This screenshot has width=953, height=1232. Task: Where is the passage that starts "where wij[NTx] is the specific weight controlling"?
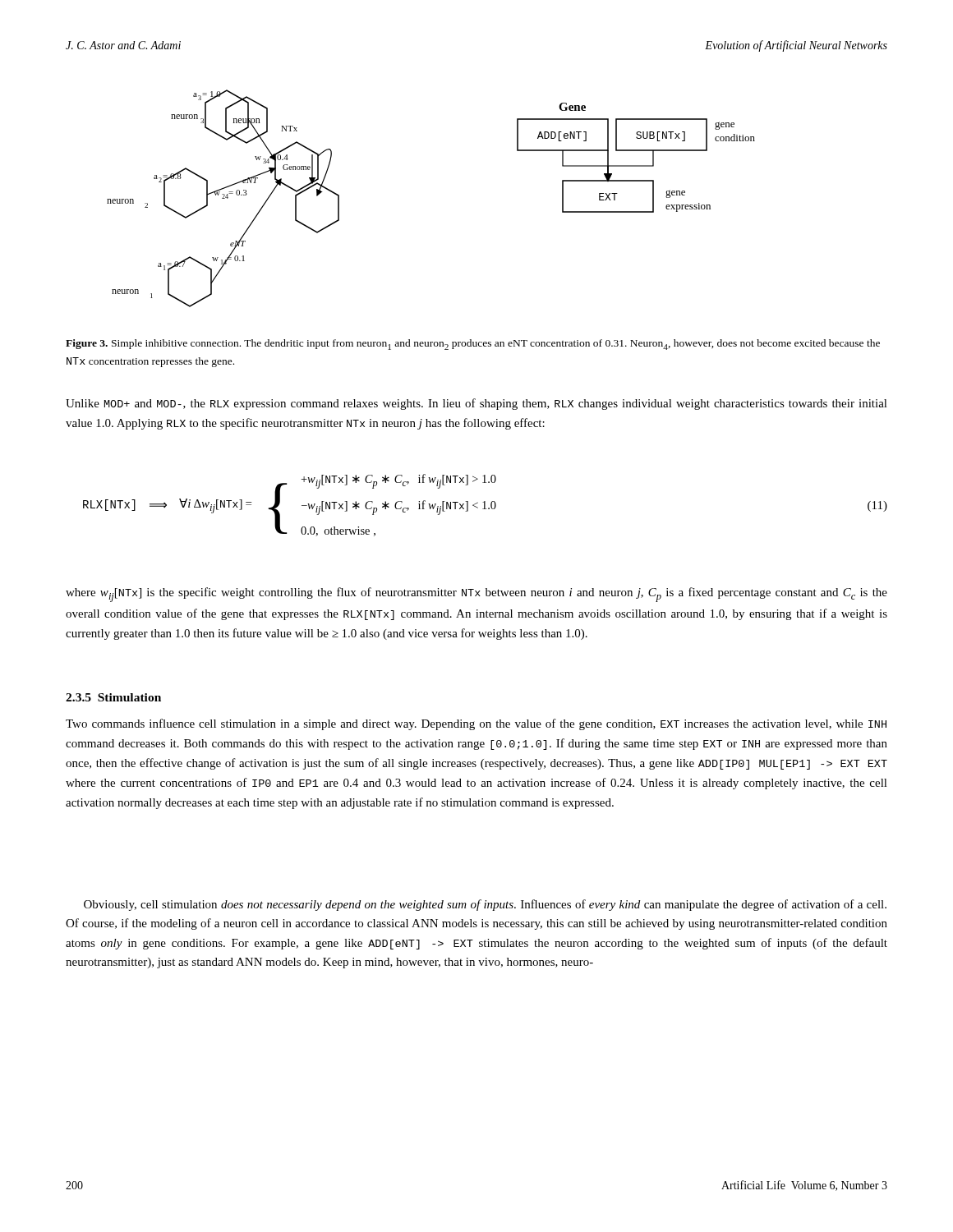coord(476,613)
